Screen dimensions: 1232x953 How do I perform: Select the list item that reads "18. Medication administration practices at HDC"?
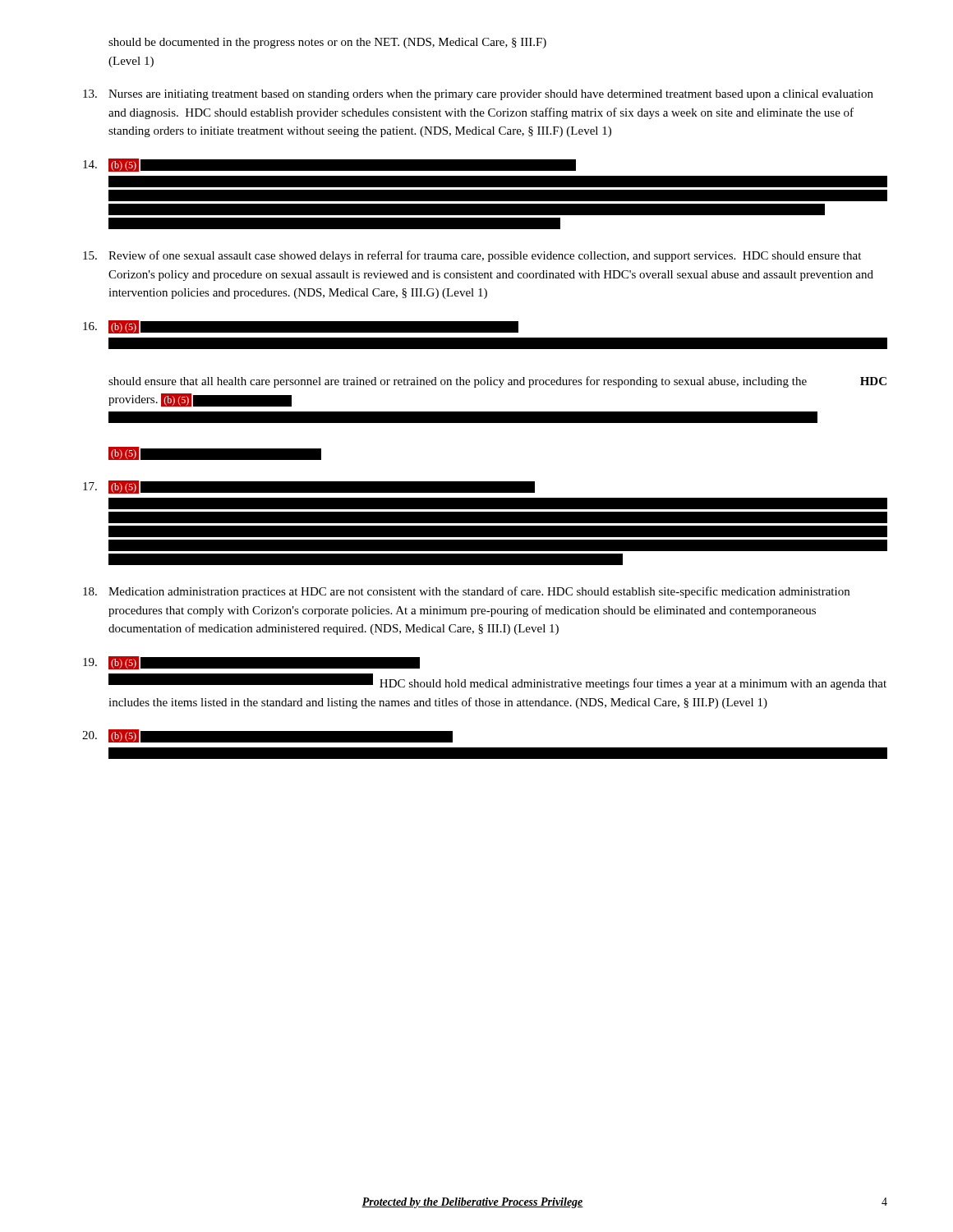point(485,610)
